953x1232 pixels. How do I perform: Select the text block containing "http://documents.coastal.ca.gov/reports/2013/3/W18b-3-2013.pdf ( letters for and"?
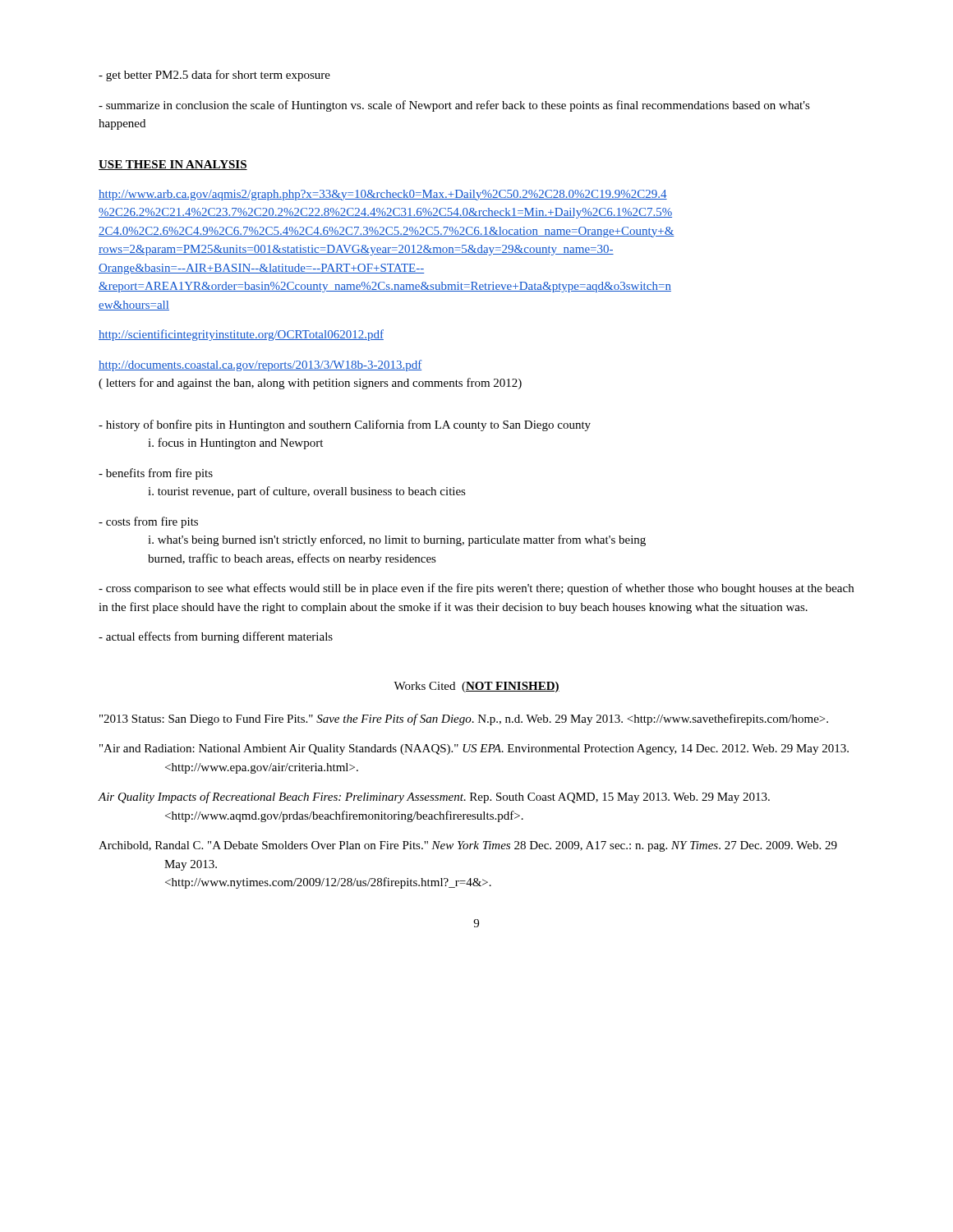pyautogui.click(x=310, y=373)
